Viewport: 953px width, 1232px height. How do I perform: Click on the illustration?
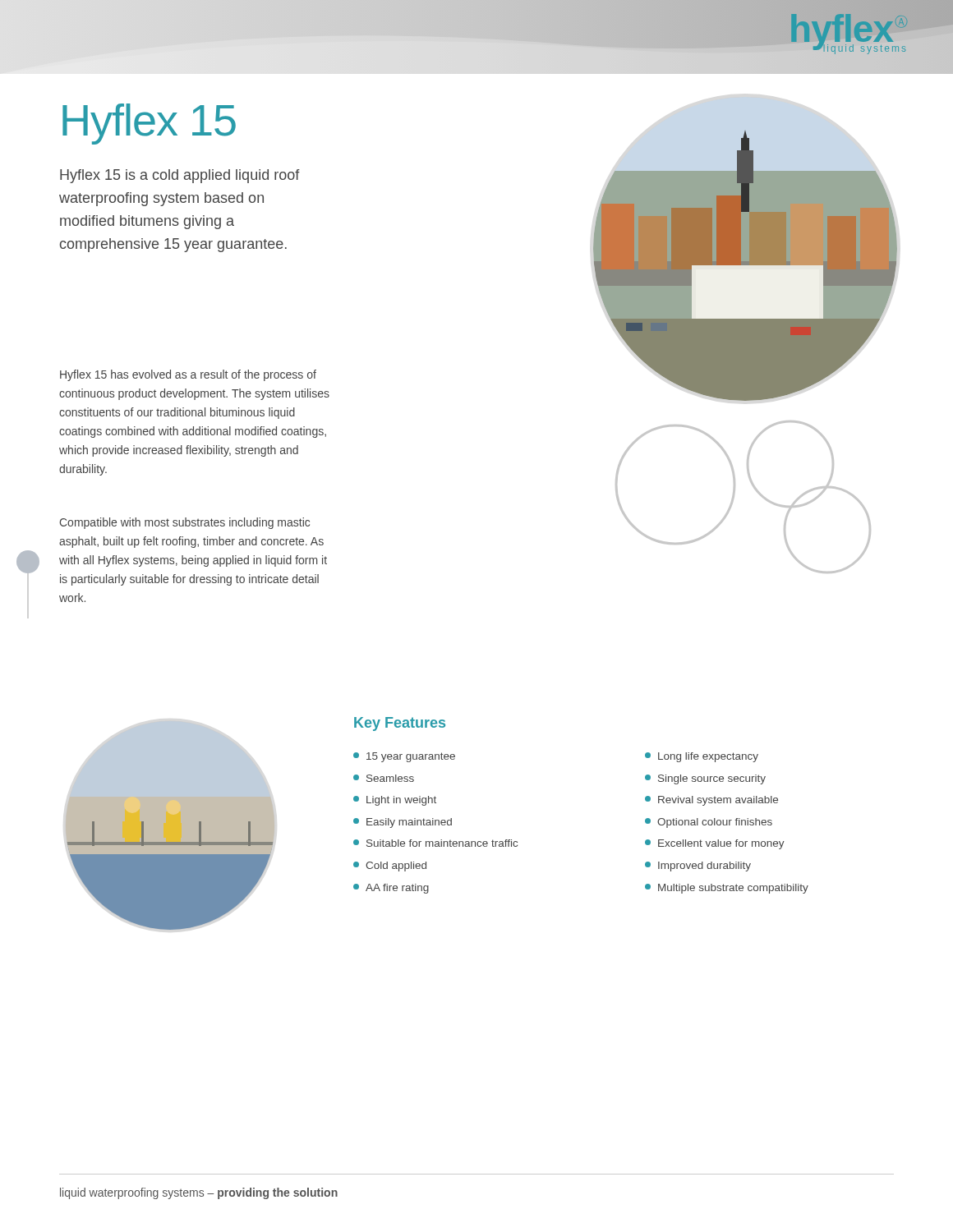[745, 497]
